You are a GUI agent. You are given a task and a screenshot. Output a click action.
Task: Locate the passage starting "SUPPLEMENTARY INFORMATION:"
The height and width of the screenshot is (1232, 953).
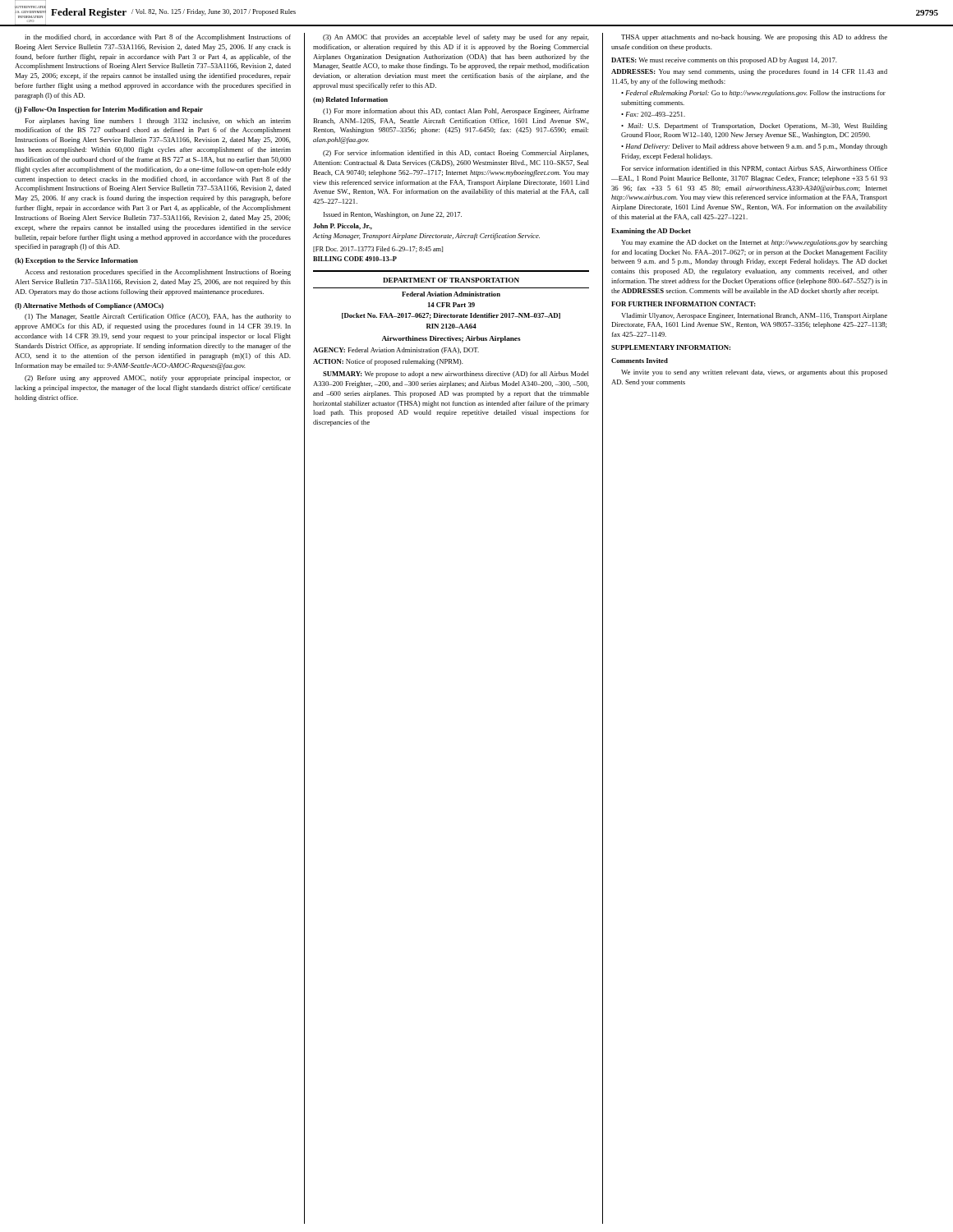[x=671, y=347]
